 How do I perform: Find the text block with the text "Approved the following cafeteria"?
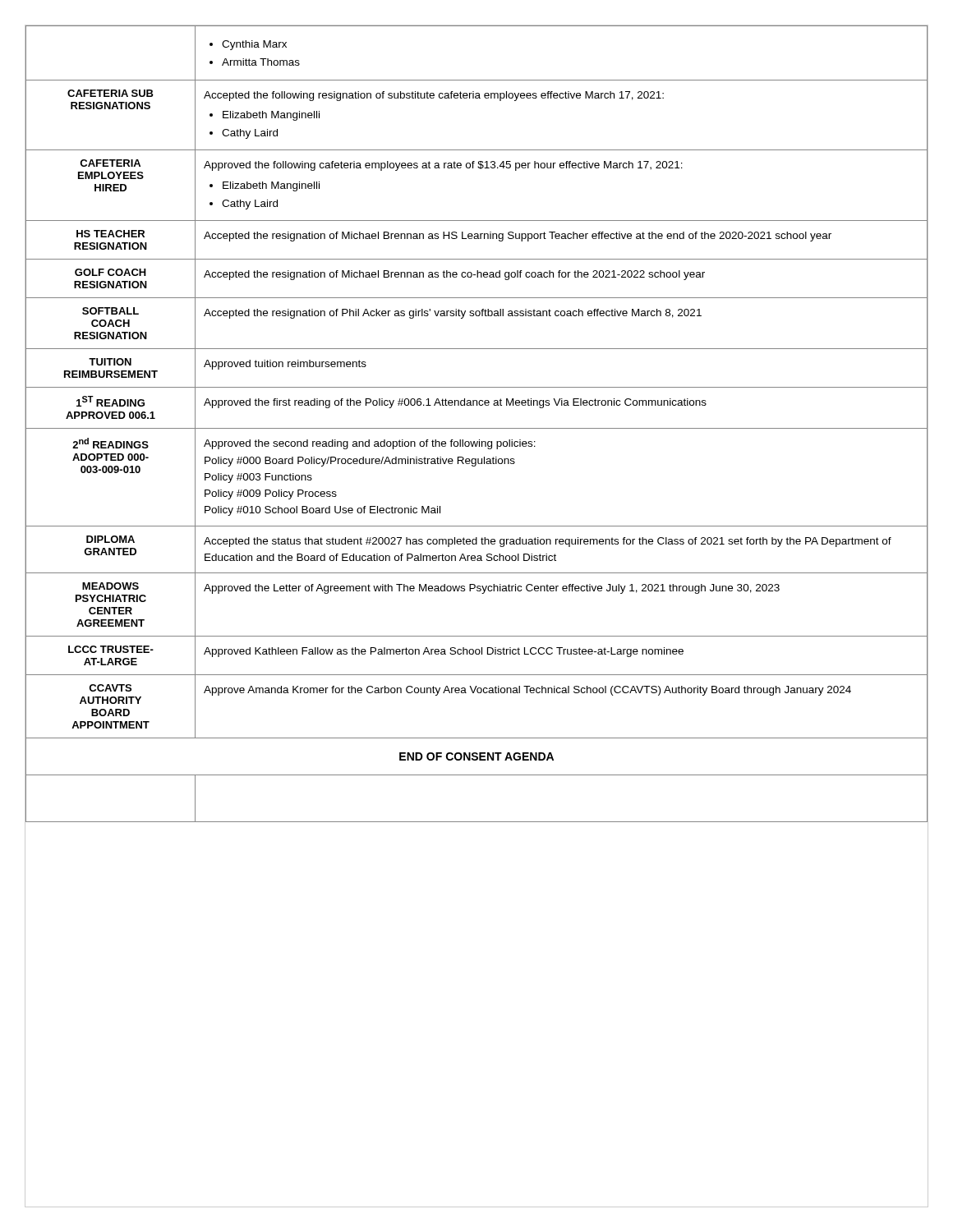click(x=443, y=166)
